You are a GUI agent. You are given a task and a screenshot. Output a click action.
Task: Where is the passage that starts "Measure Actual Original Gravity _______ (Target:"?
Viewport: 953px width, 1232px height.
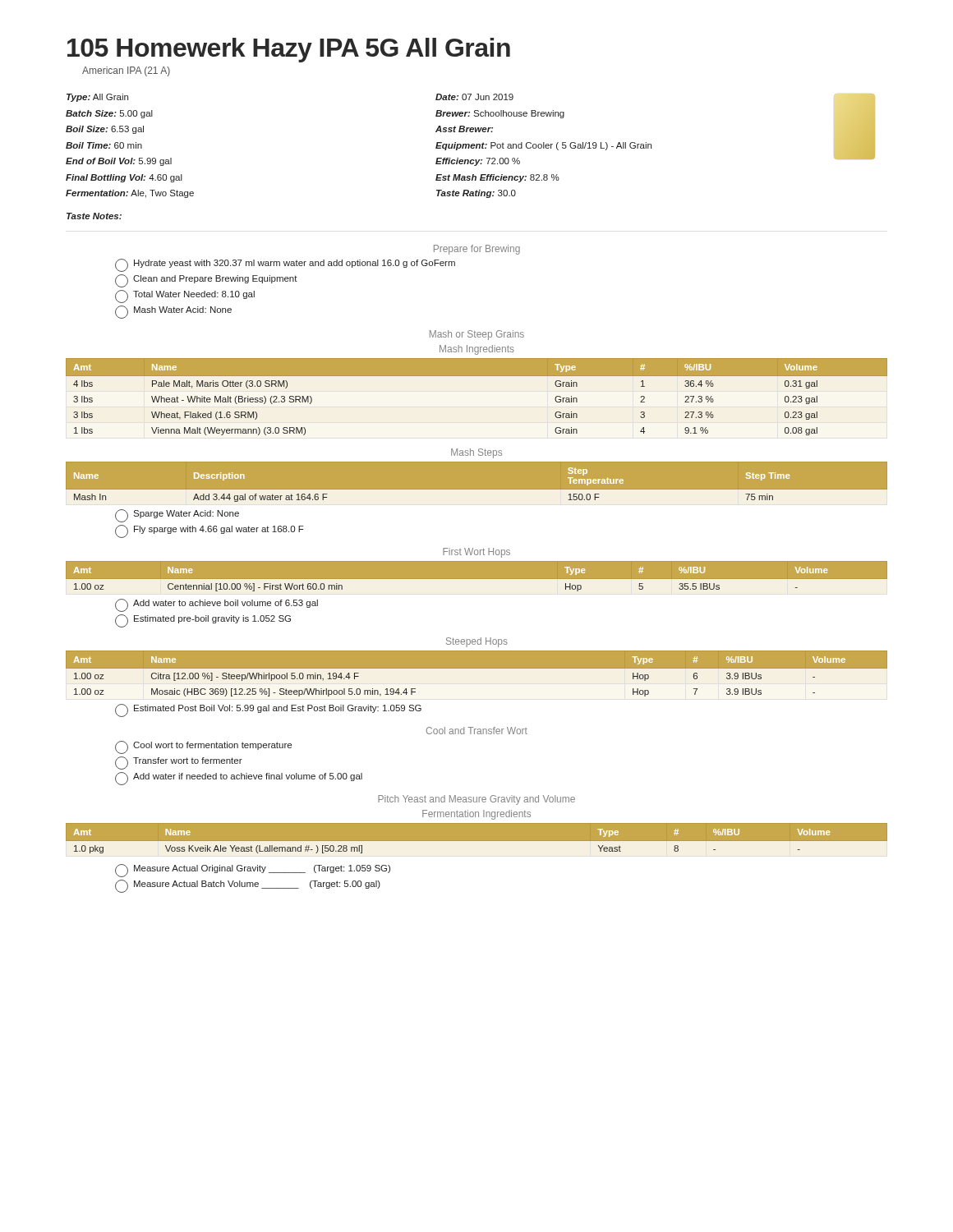tap(253, 870)
